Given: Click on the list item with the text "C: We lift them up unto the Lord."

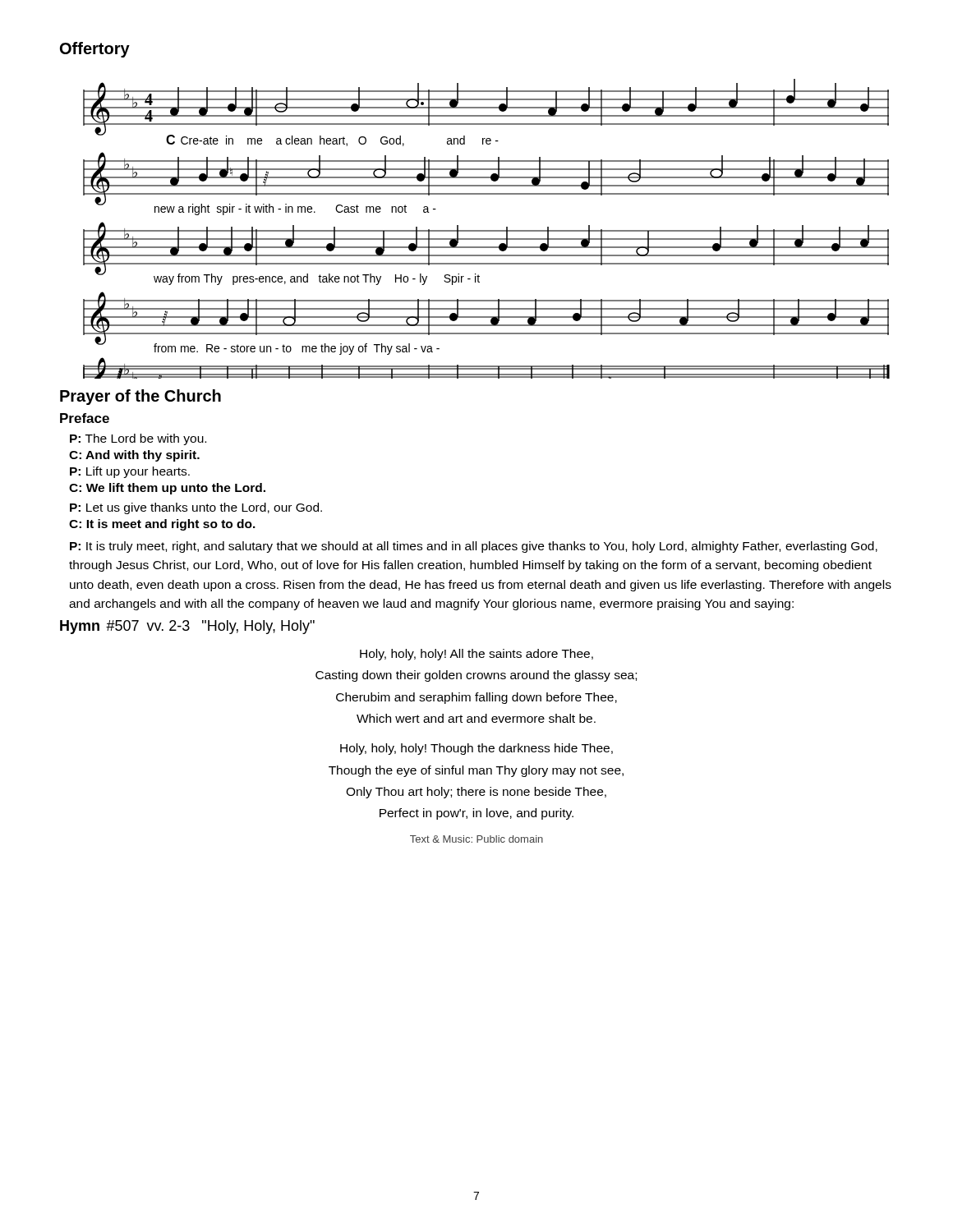Looking at the screenshot, I should [168, 487].
